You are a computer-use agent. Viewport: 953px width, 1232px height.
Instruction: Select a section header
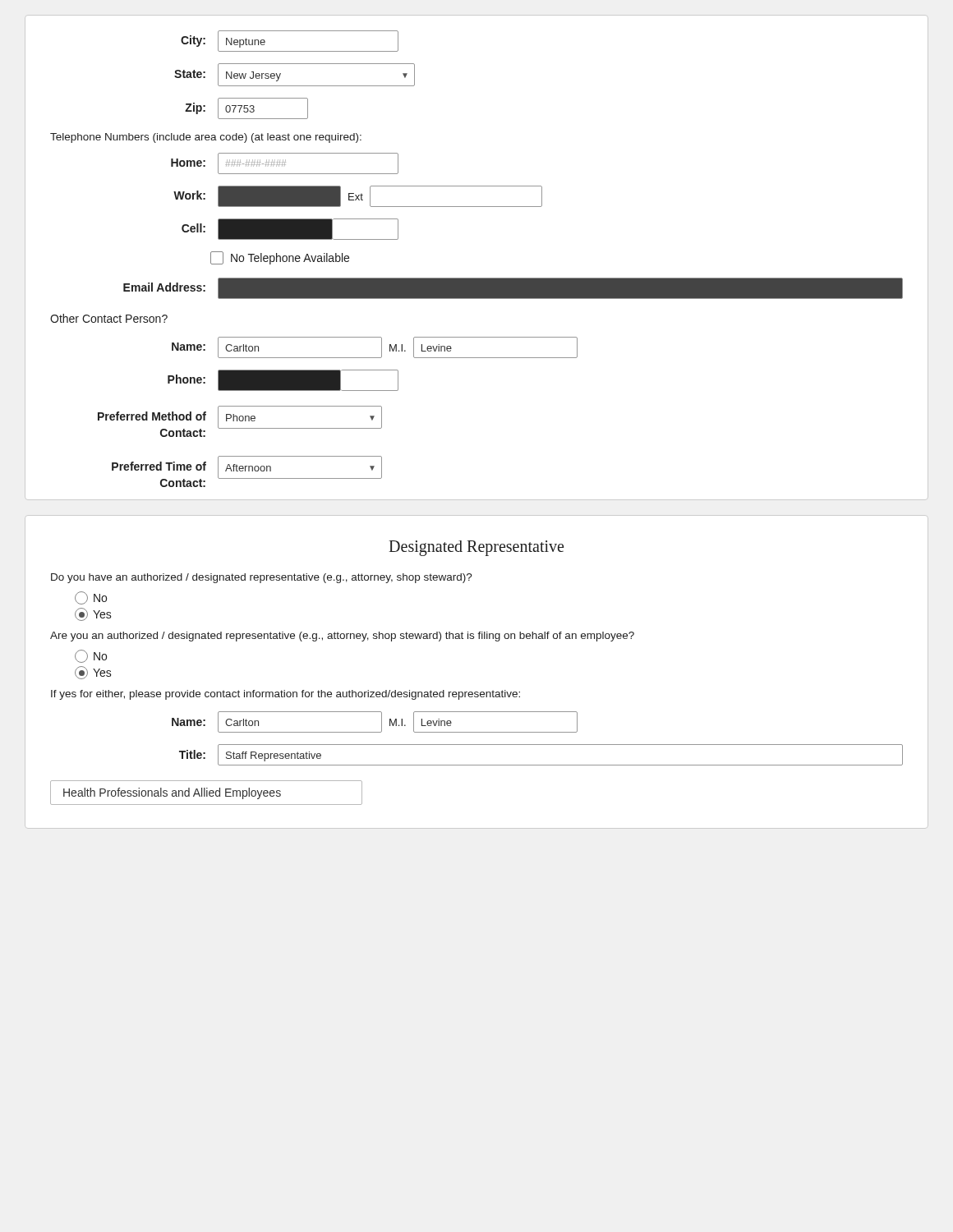[476, 546]
